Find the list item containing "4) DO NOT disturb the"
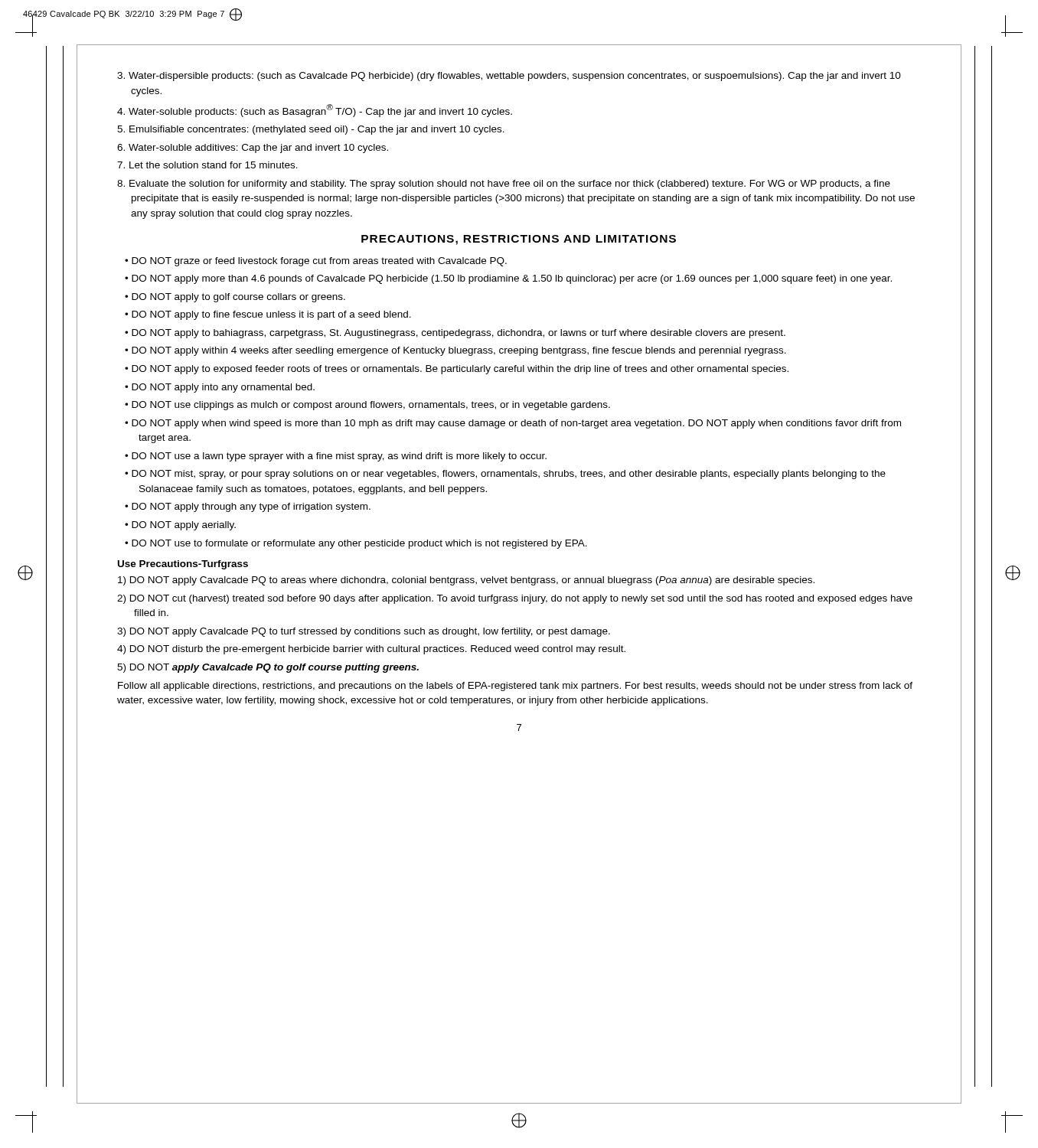The width and height of the screenshot is (1038, 1148). tap(372, 649)
